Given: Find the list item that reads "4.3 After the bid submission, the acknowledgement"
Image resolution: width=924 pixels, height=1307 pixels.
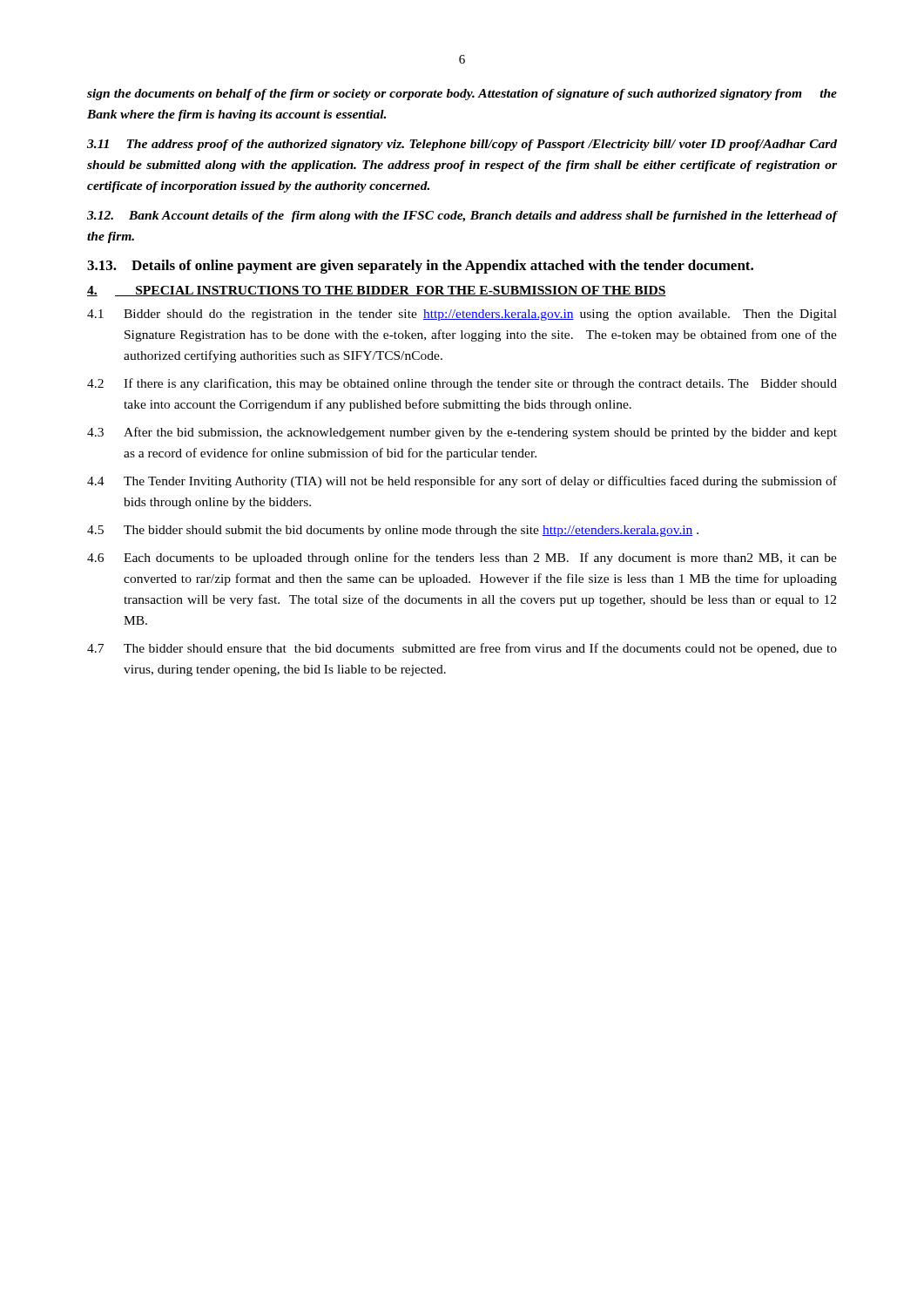Looking at the screenshot, I should click(x=462, y=443).
